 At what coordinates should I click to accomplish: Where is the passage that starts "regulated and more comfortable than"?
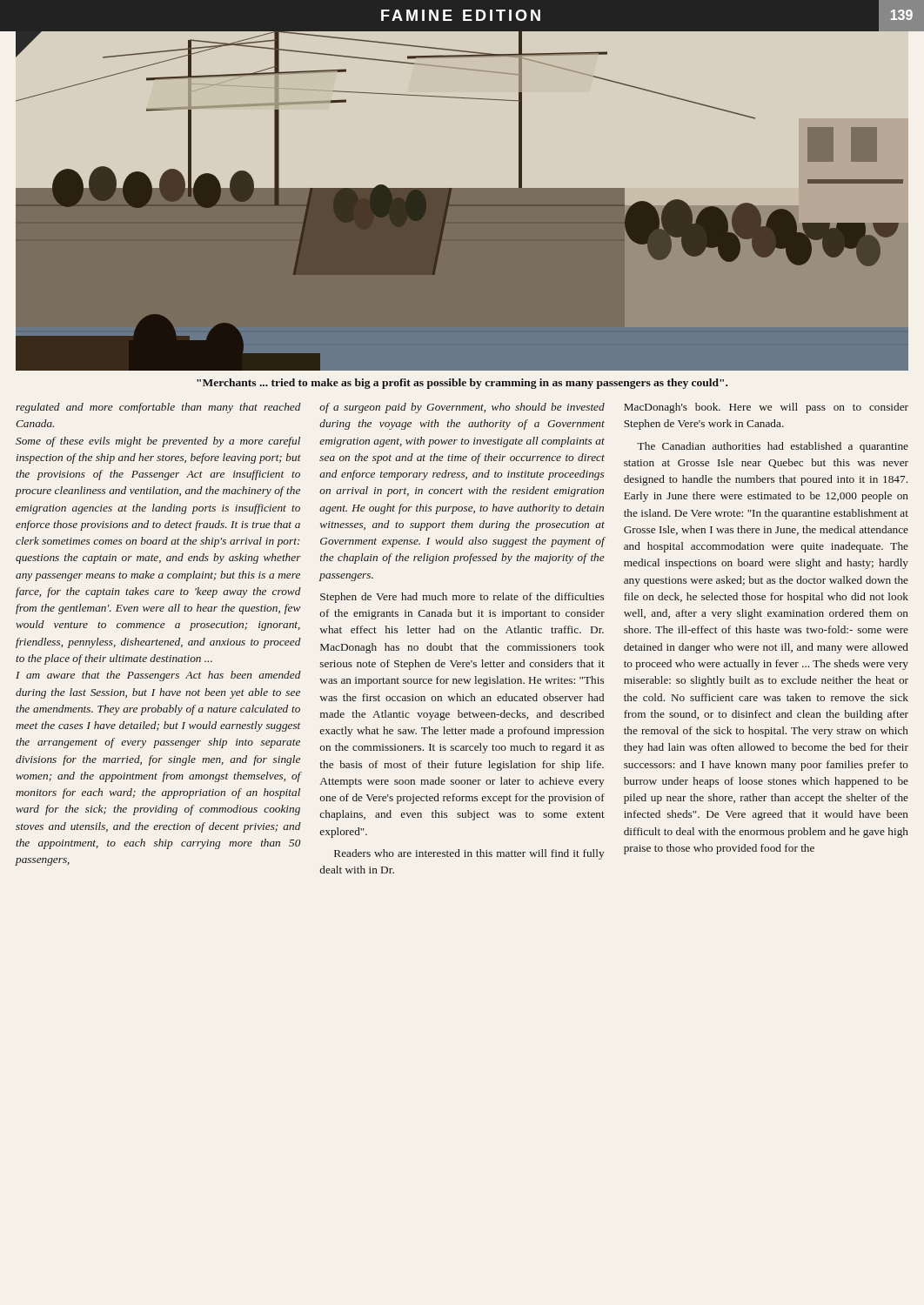click(158, 633)
